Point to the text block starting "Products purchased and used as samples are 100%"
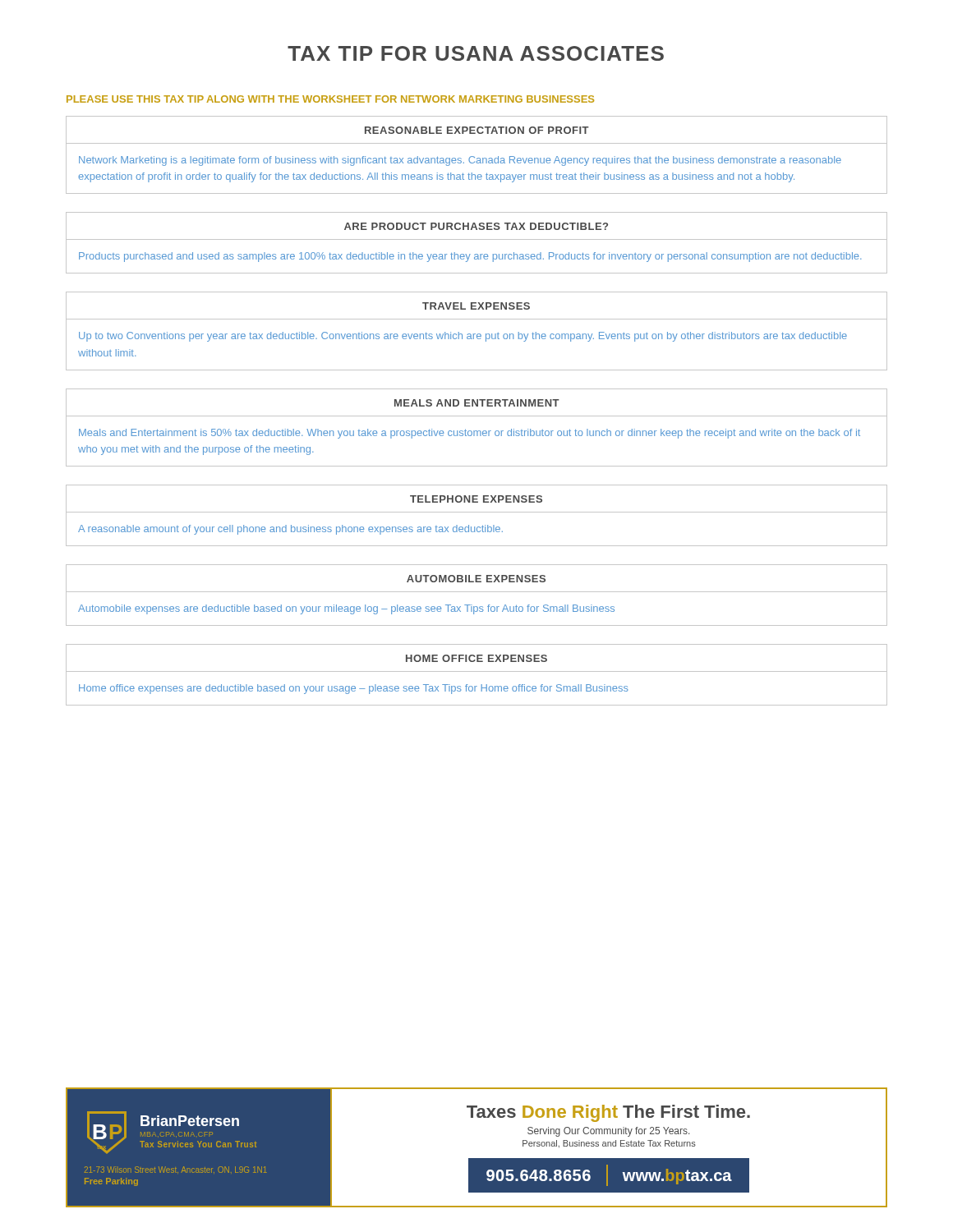Image resolution: width=953 pixels, height=1232 pixels. click(470, 256)
